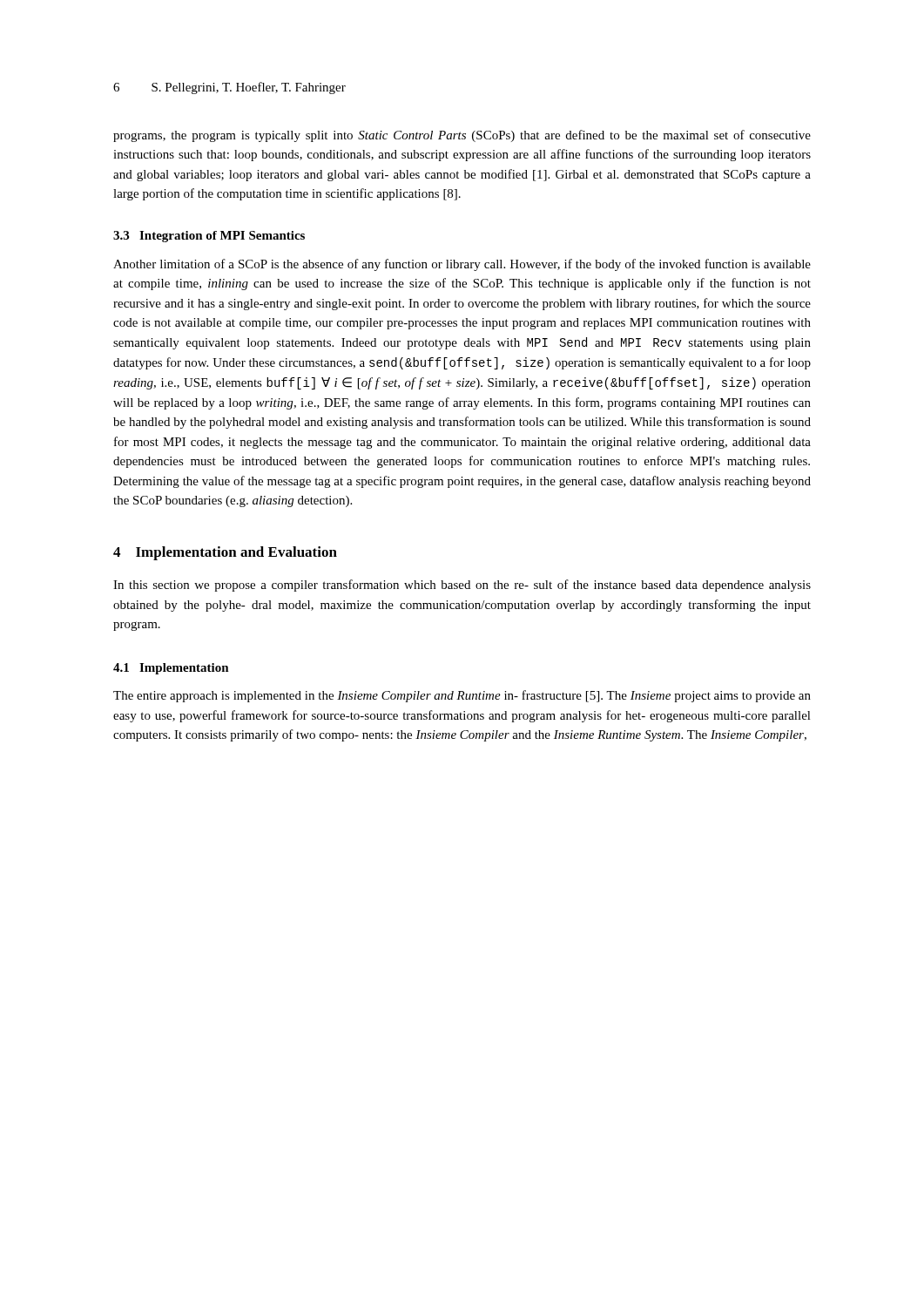Find "4 Implementation and Evaluation" on this page
924x1307 pixels.
tap(225, 552)
